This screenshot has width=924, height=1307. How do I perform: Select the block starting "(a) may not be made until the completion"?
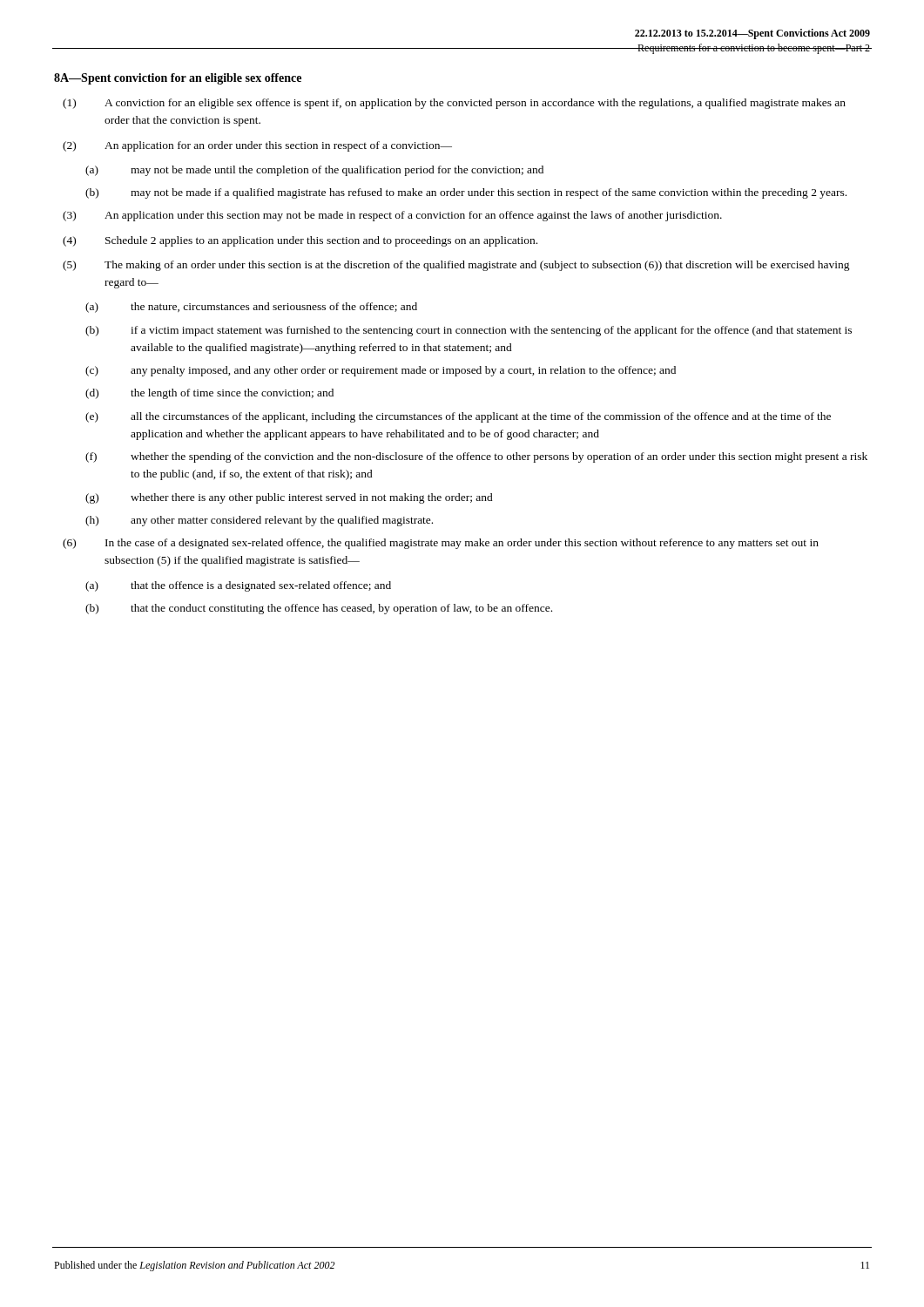[462, 170]
